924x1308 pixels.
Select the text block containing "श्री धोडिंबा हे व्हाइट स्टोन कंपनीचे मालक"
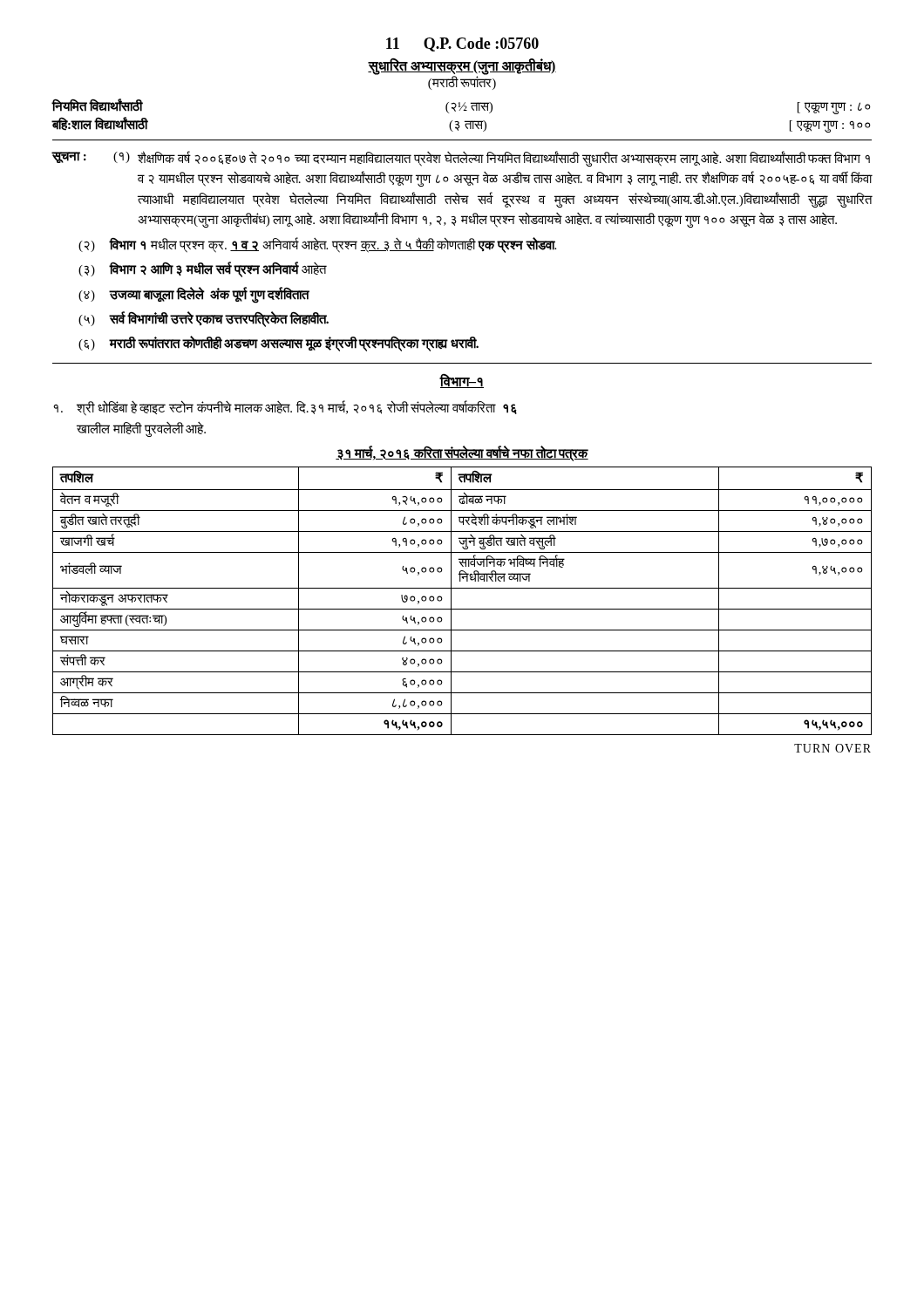click(462, 419)
